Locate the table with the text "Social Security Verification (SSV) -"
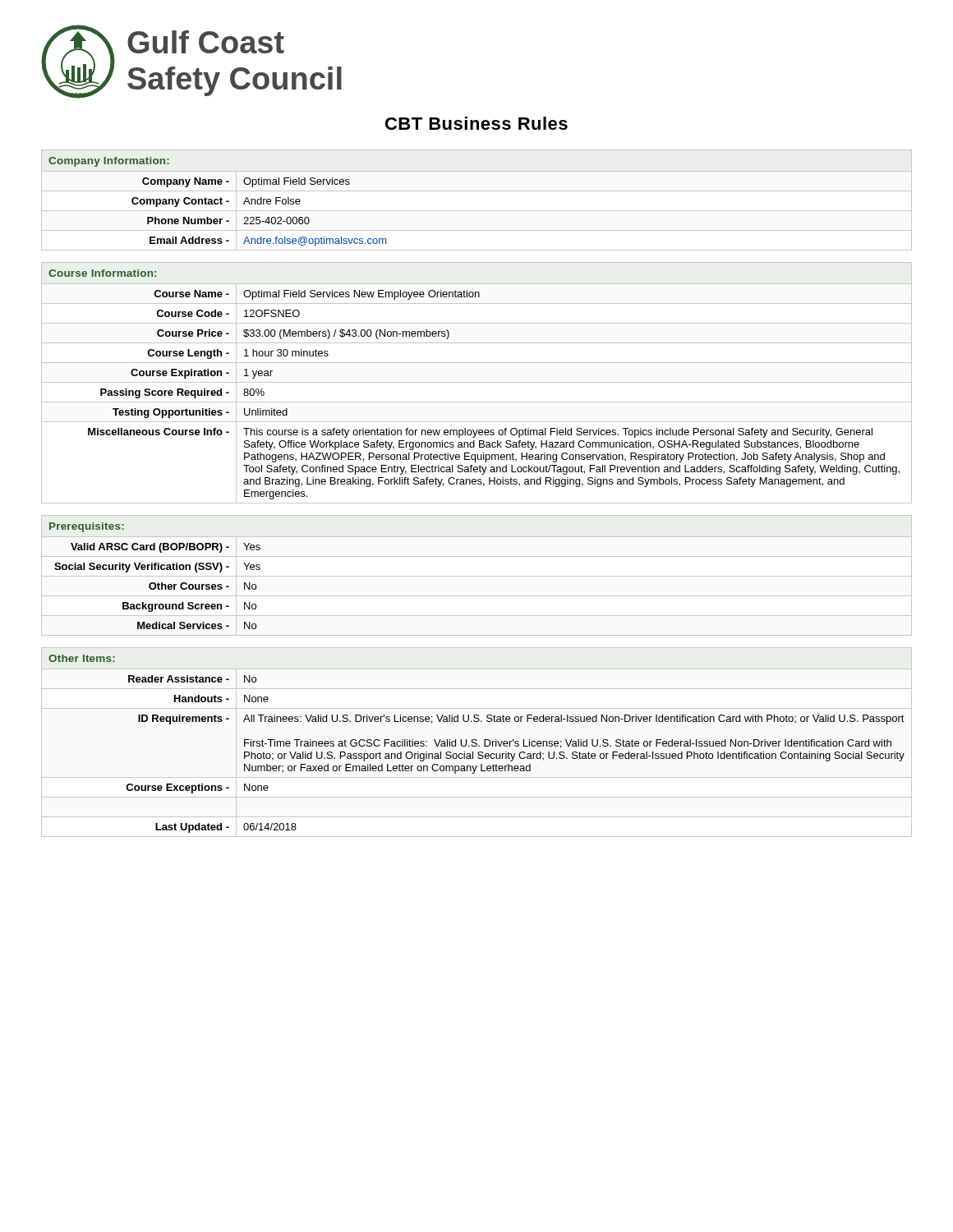 [x=476, y=575]
